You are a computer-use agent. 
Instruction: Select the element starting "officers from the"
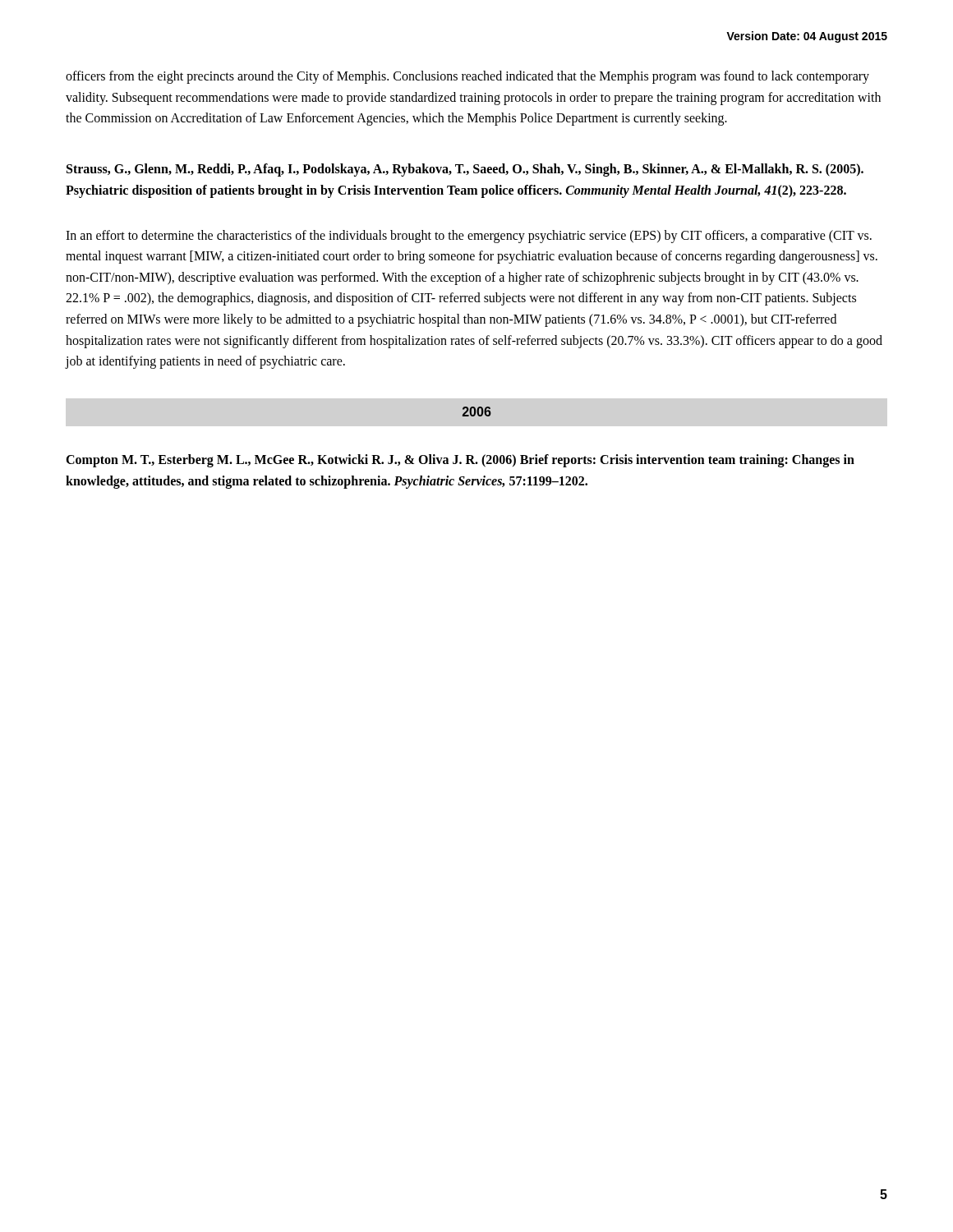point(473,97)
